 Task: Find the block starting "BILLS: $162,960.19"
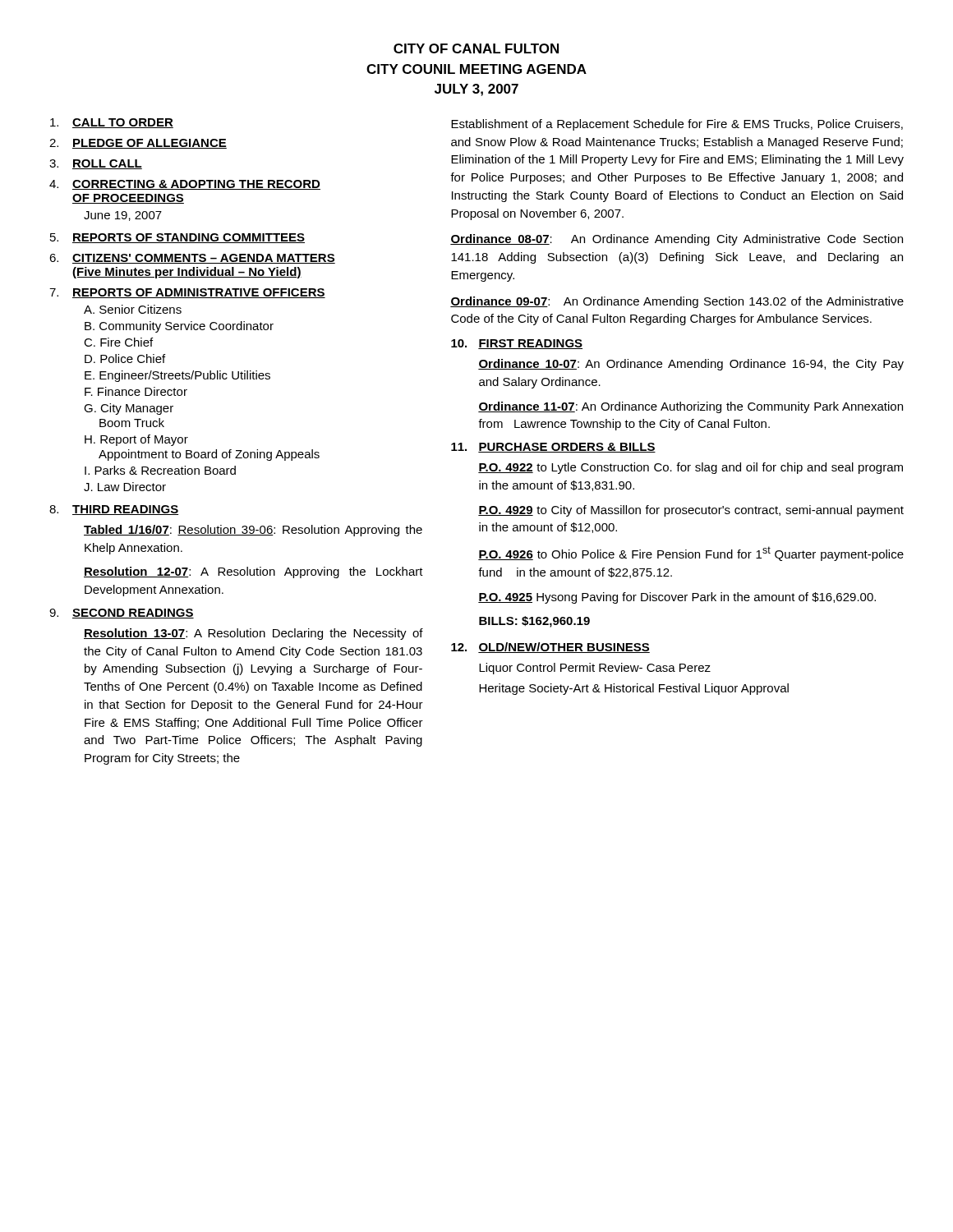534,621
